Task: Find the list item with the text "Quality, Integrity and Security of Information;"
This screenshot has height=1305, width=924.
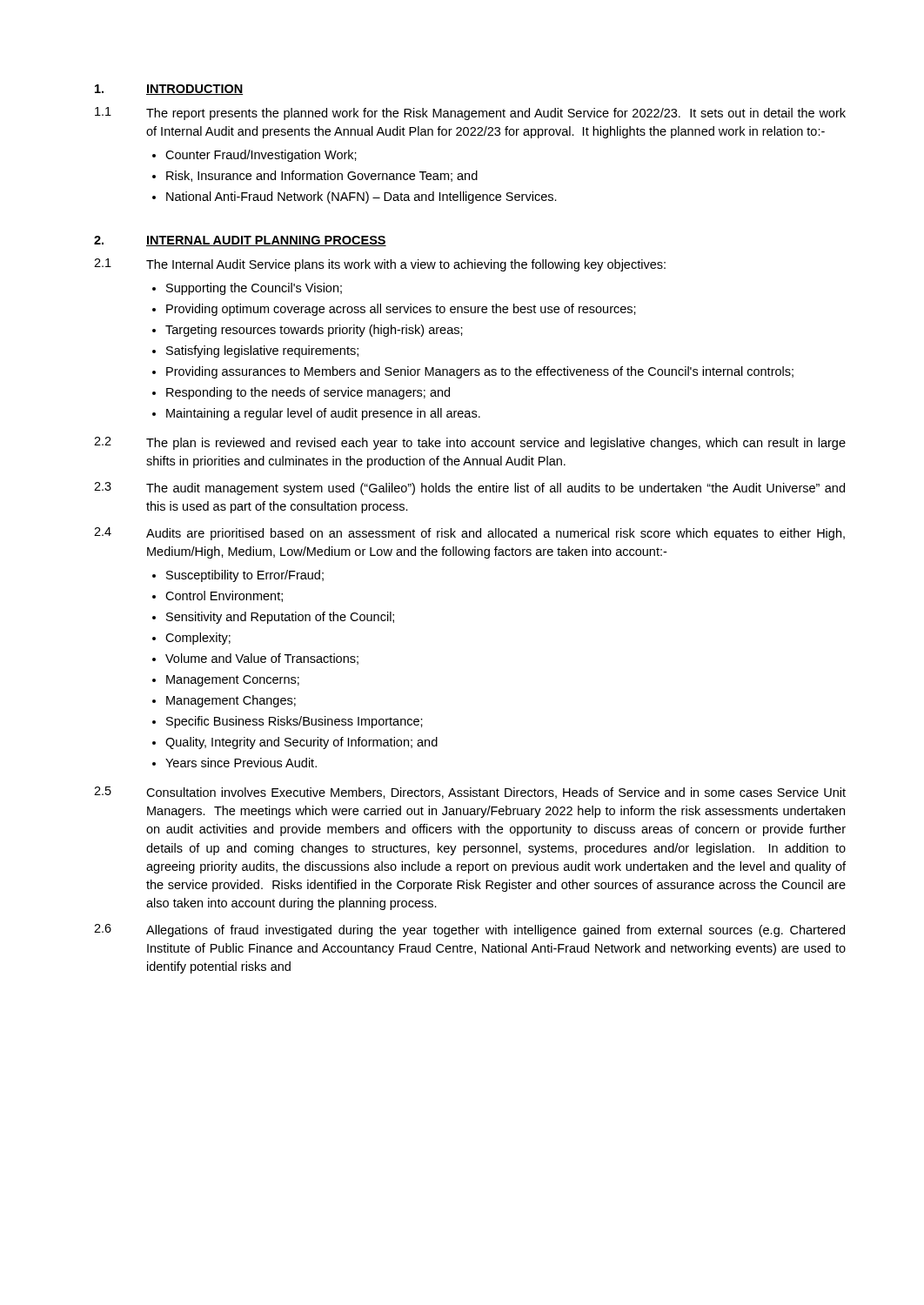Action: pyautogui.click(x=302, y=742)
